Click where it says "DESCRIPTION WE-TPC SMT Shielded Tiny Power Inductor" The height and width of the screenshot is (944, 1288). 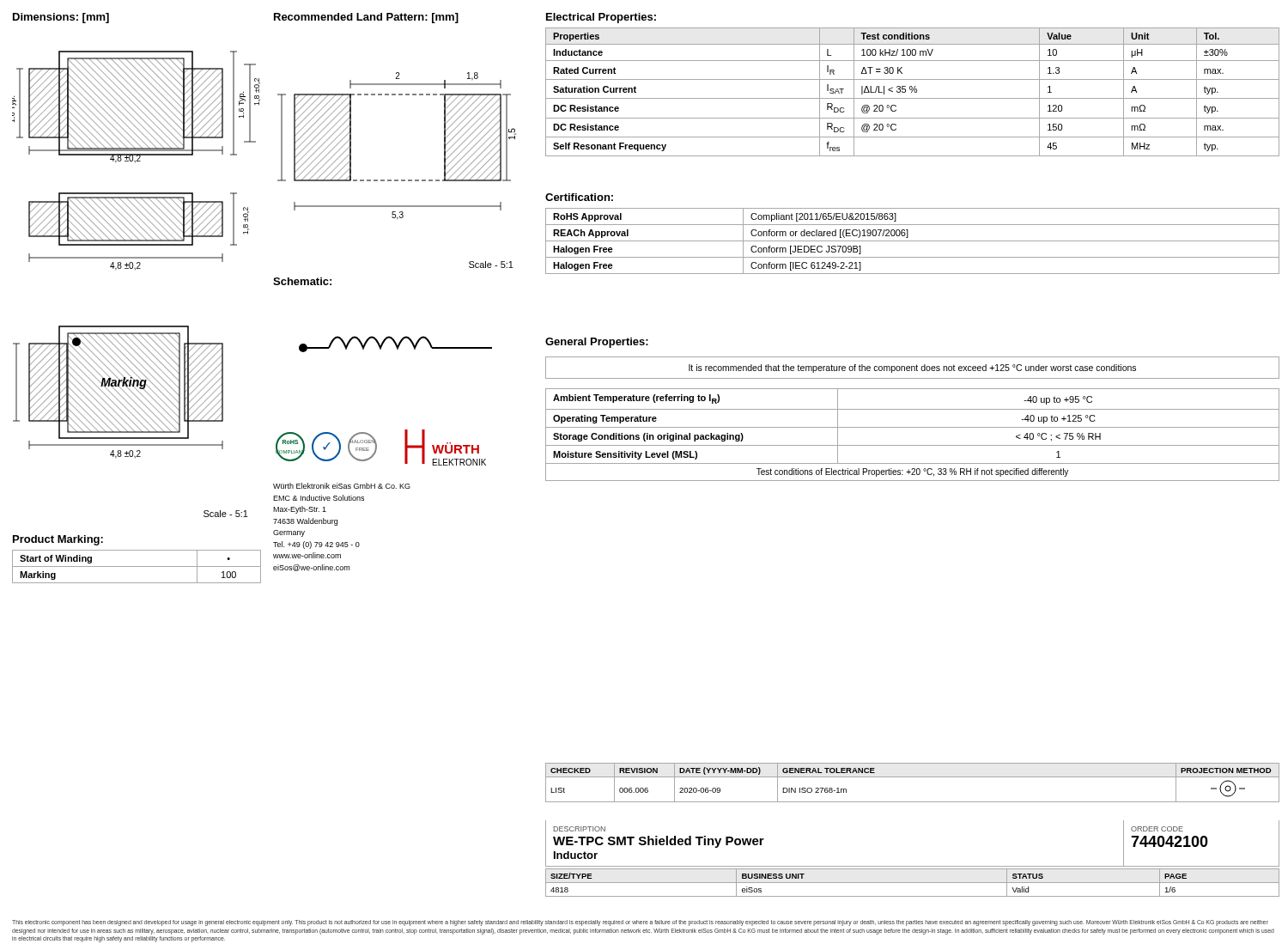click(580, 829)
